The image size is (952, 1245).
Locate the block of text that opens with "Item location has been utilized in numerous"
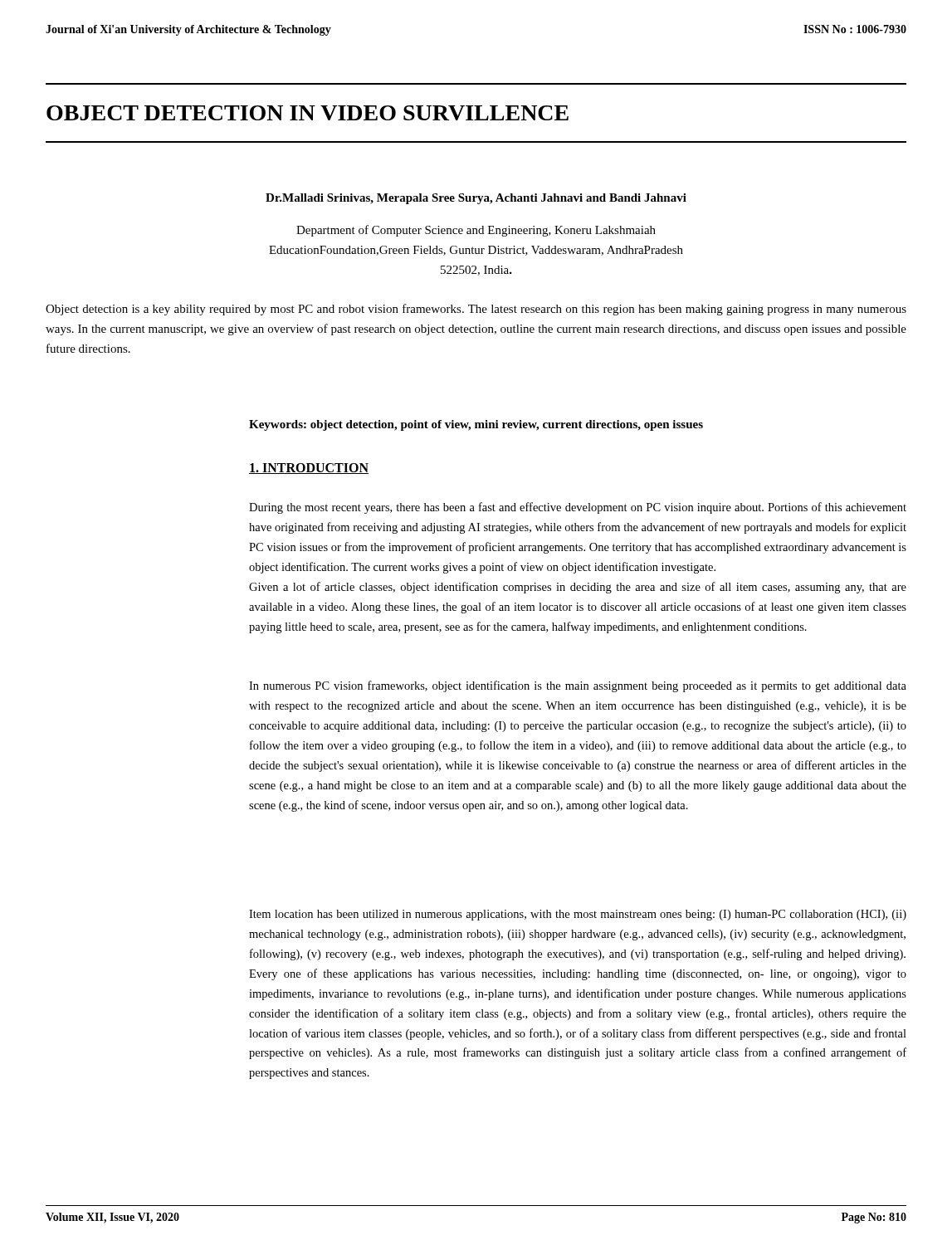click(578, 993)
